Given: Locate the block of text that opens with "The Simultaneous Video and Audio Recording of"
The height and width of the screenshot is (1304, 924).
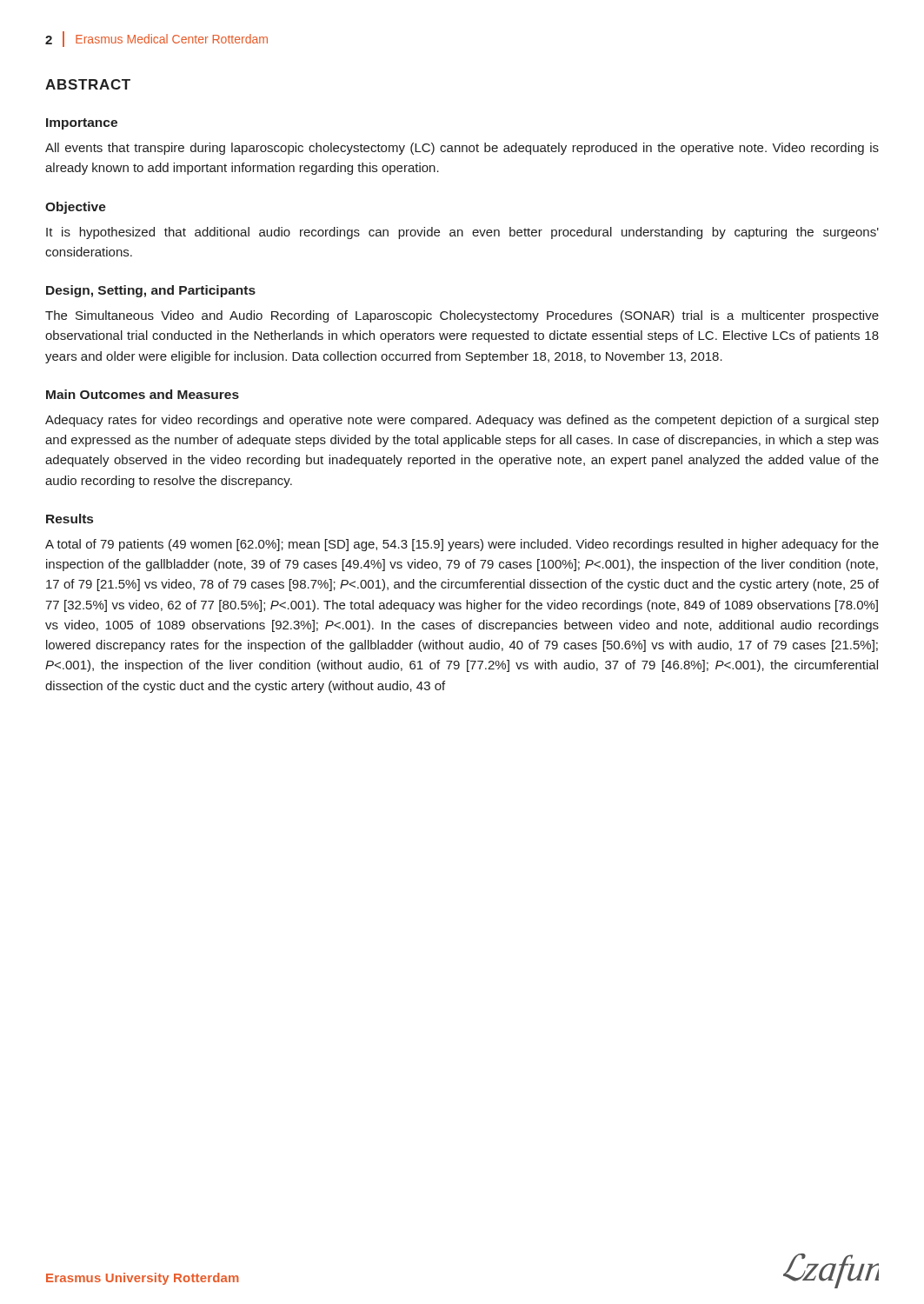Looking at the screenshot, I should point(462,335).
